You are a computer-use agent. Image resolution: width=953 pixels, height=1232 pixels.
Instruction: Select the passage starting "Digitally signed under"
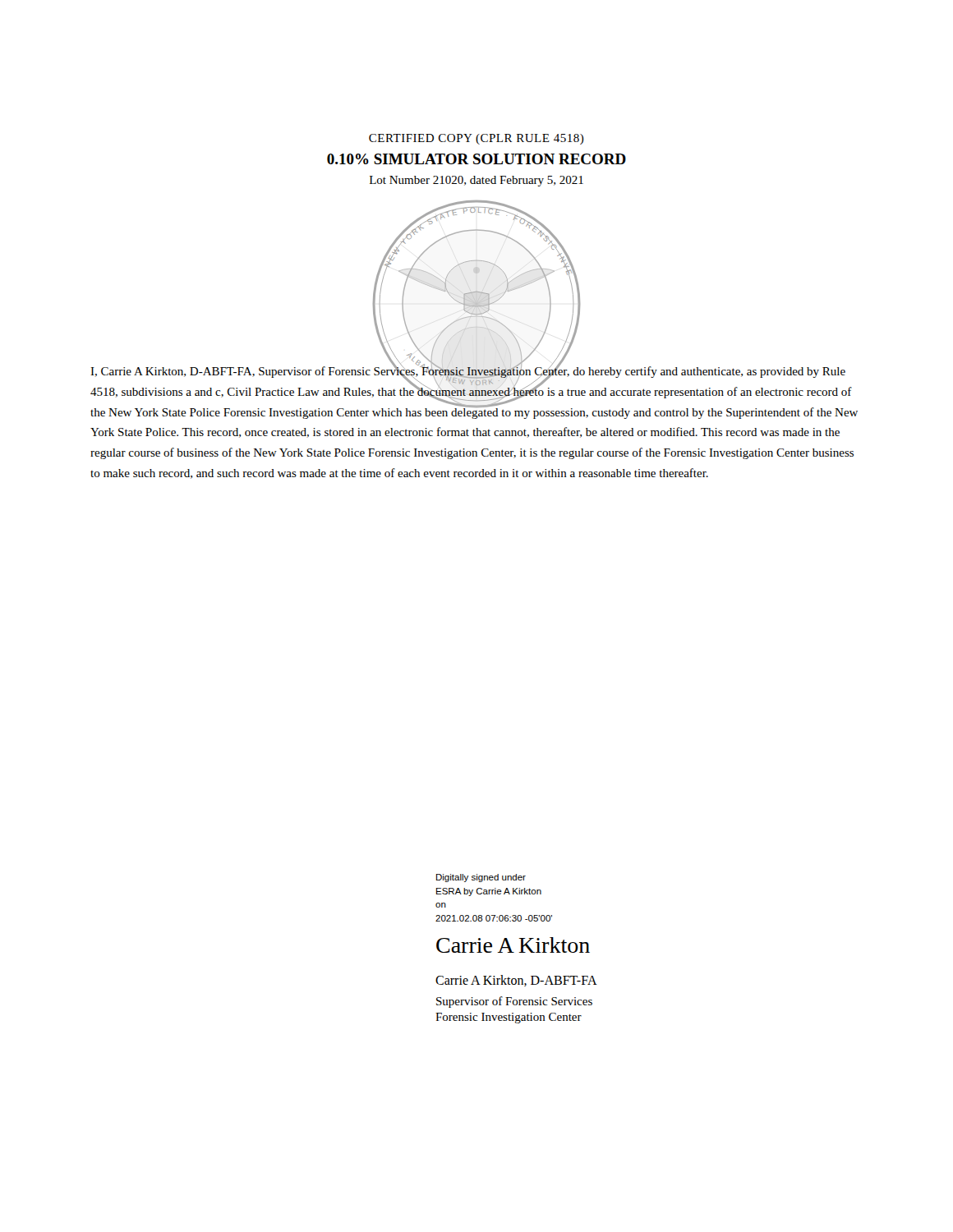click(494, 898)
